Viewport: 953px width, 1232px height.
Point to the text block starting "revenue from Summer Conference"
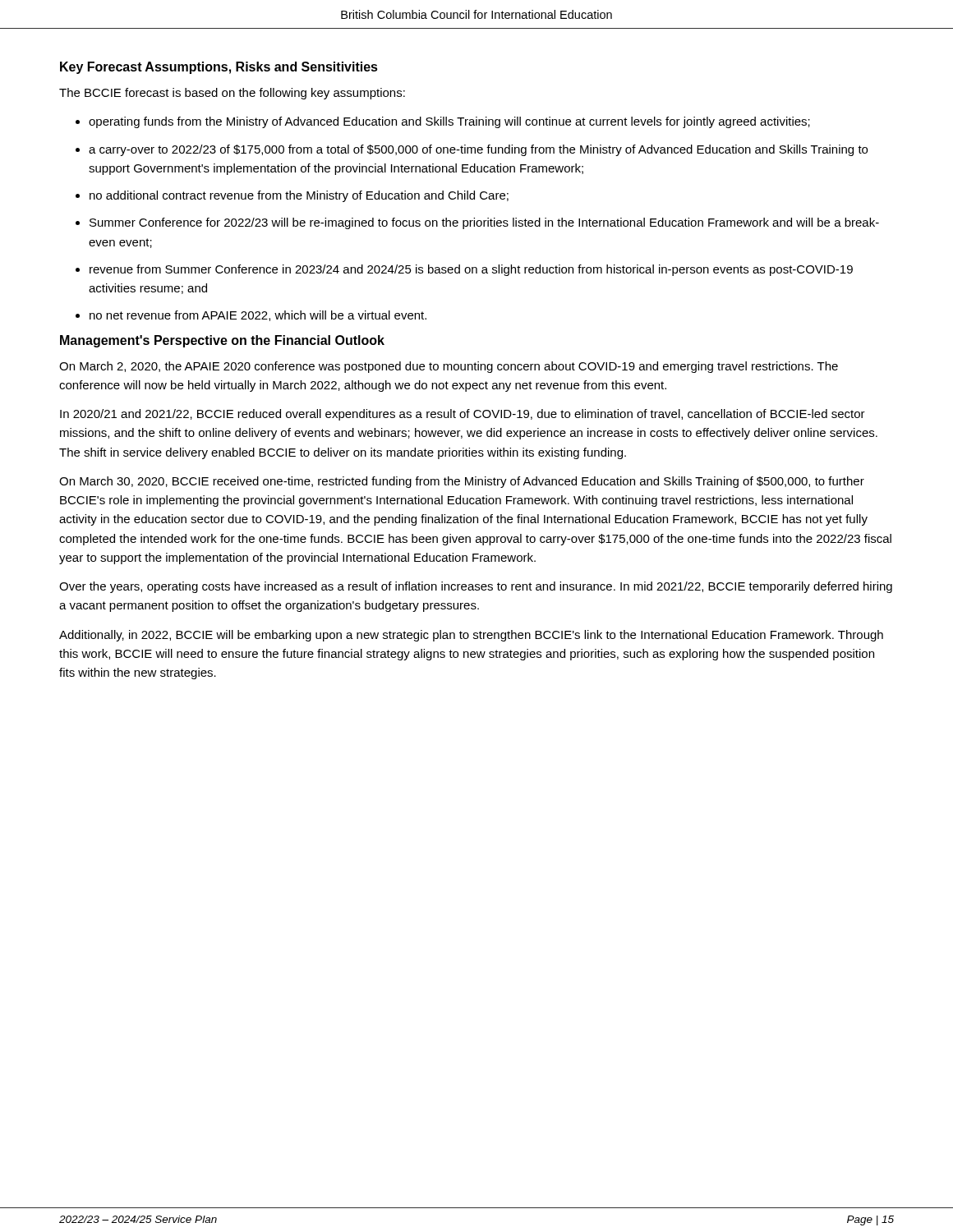pos(471,278)
